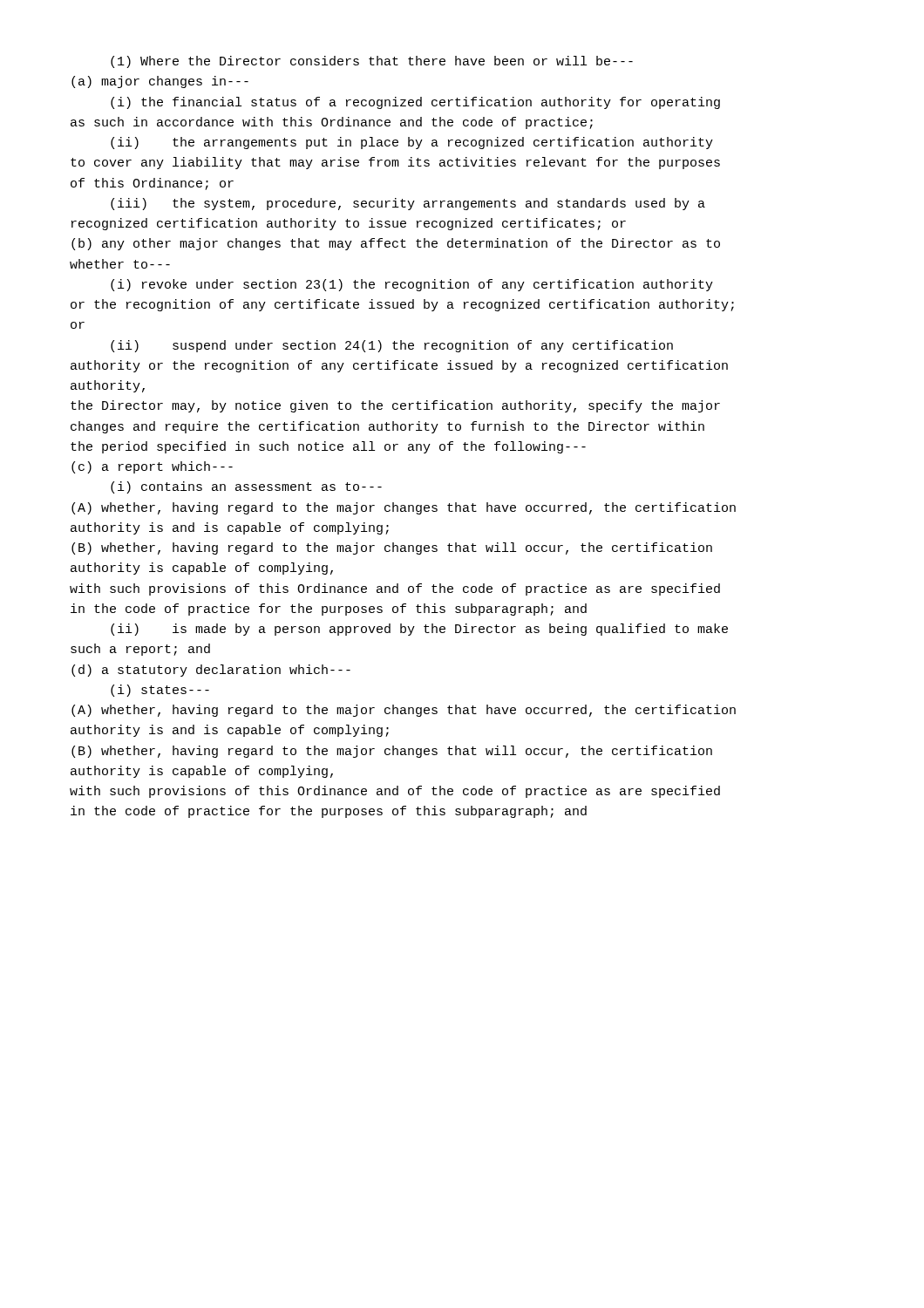
Task: Click the passage that begins "the Director may, by notice given to the"
Action: [x=395, y=427]
